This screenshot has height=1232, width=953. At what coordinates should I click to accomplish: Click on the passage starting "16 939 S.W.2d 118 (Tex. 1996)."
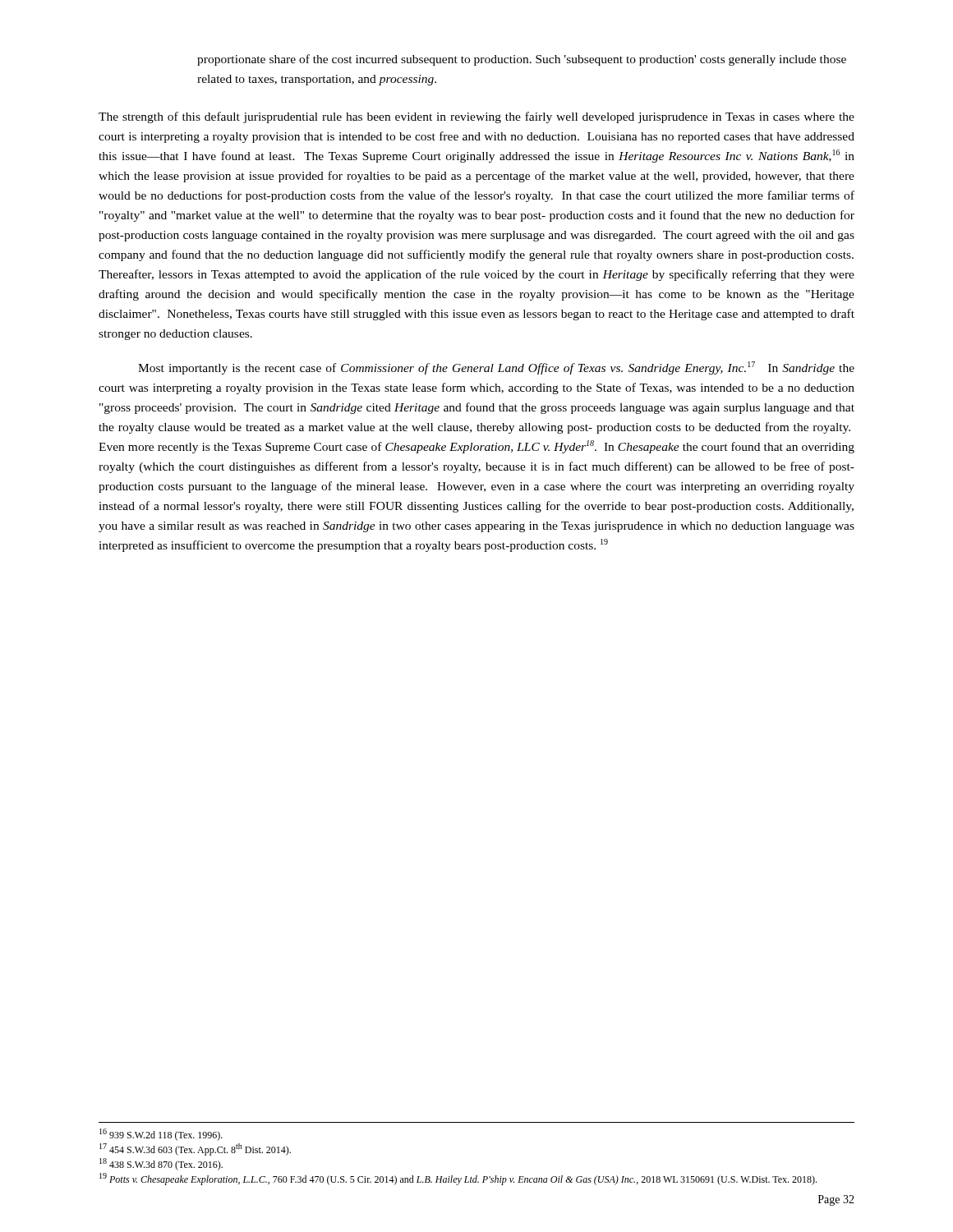[161, 1135]
